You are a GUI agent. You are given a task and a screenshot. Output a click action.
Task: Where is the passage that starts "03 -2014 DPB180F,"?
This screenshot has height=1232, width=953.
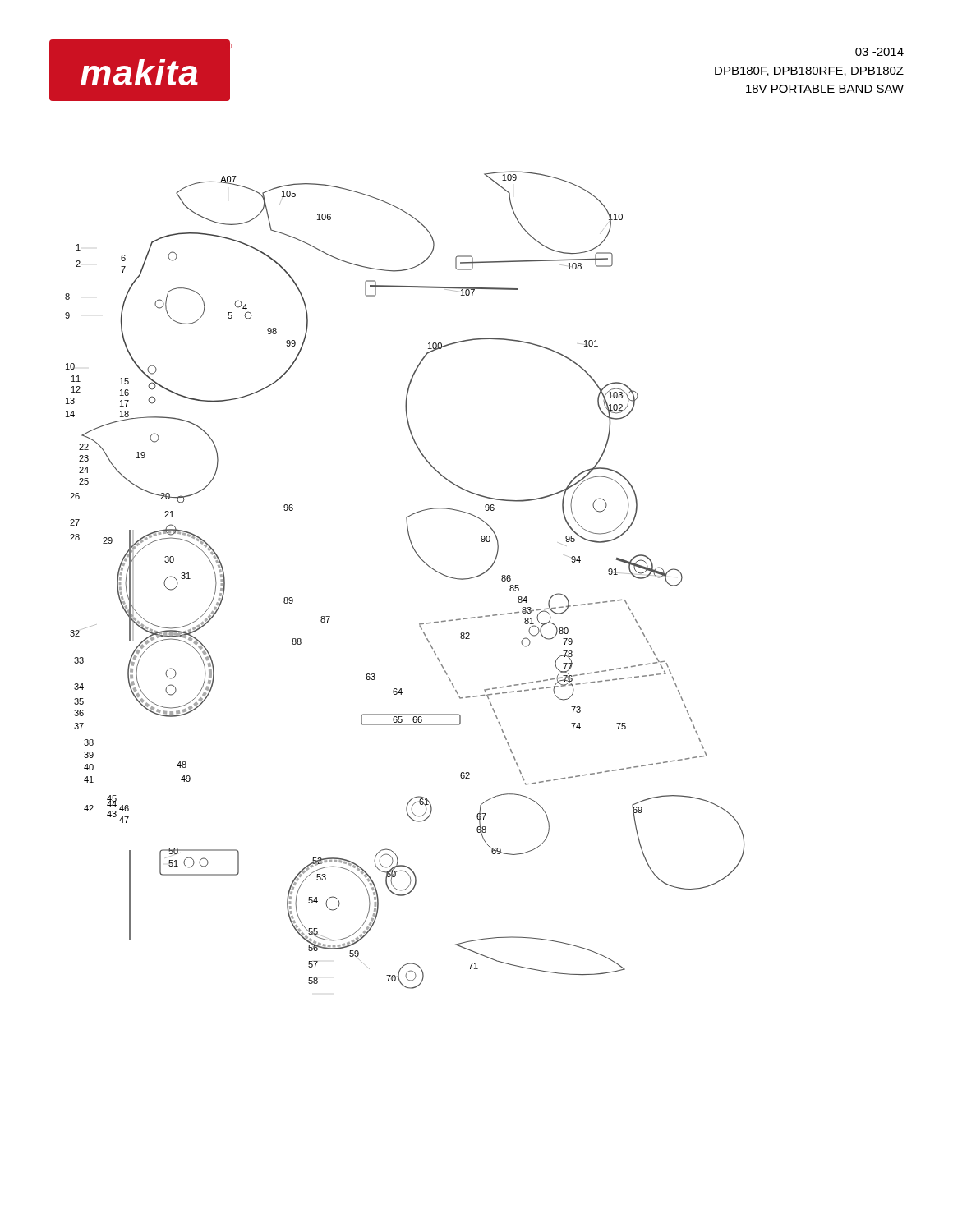(x=809, y=70)
